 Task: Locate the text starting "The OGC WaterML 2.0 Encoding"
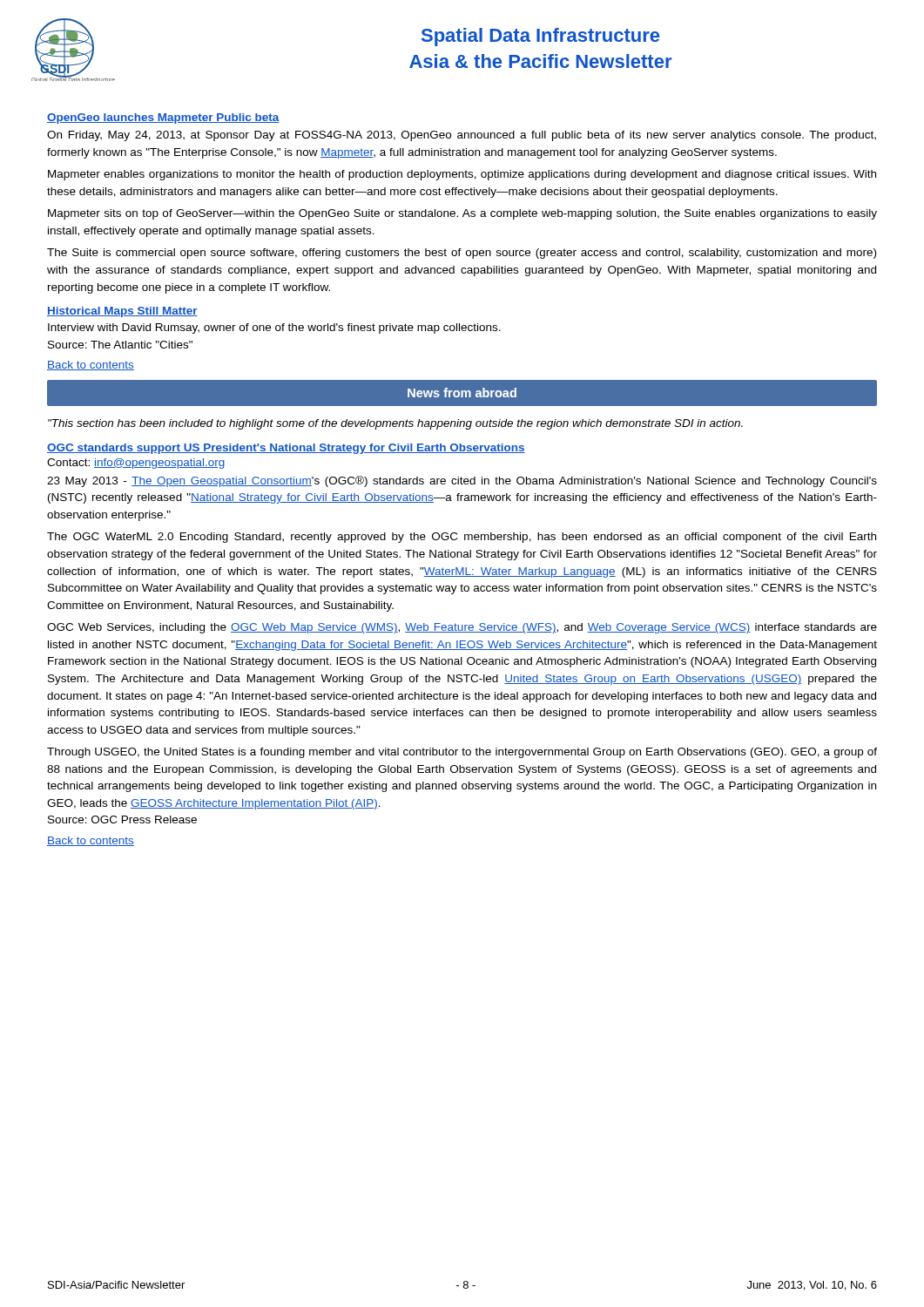click(x=462, y=571)
